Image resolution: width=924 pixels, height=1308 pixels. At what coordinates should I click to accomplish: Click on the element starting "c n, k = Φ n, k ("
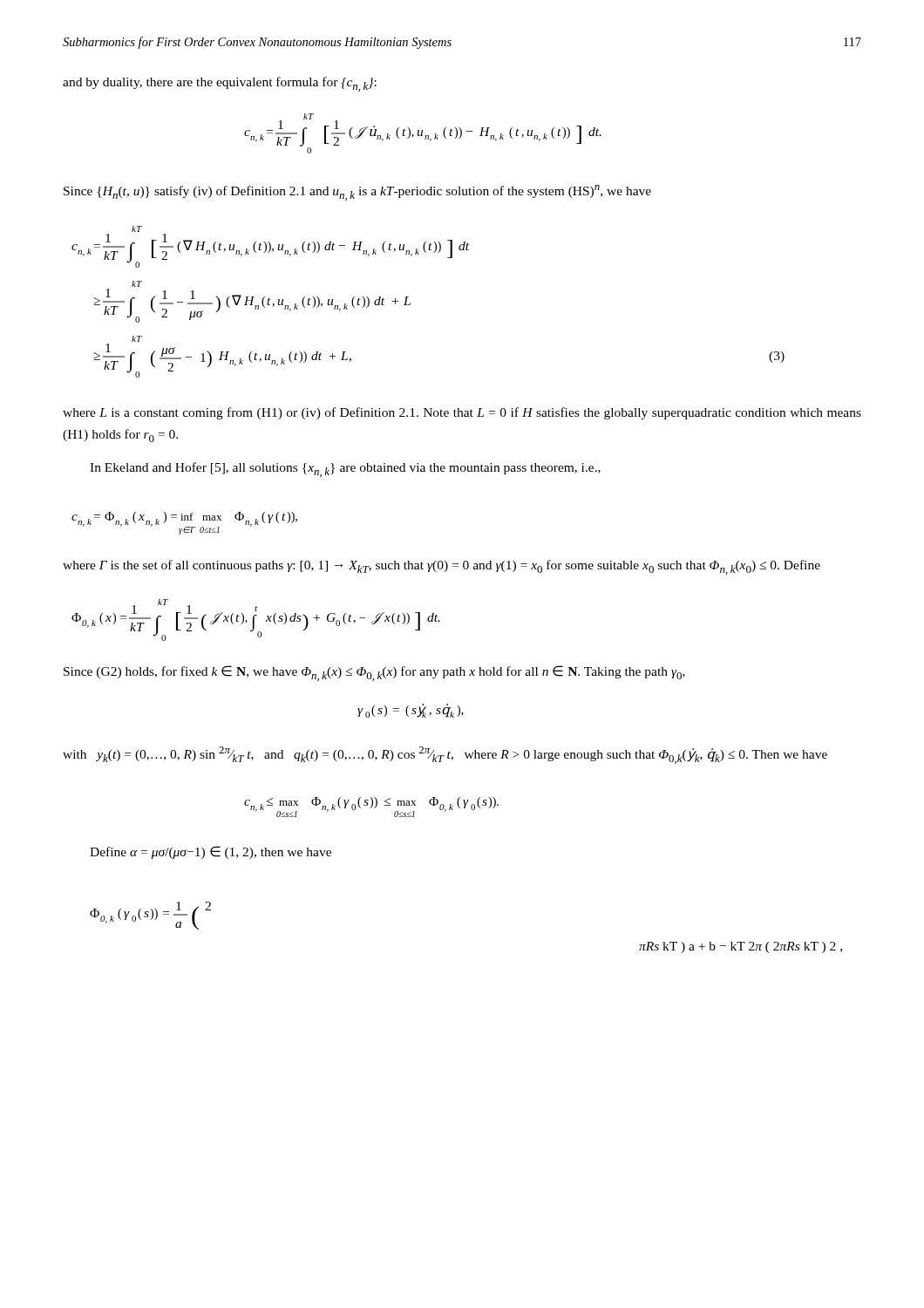point(263,515)
